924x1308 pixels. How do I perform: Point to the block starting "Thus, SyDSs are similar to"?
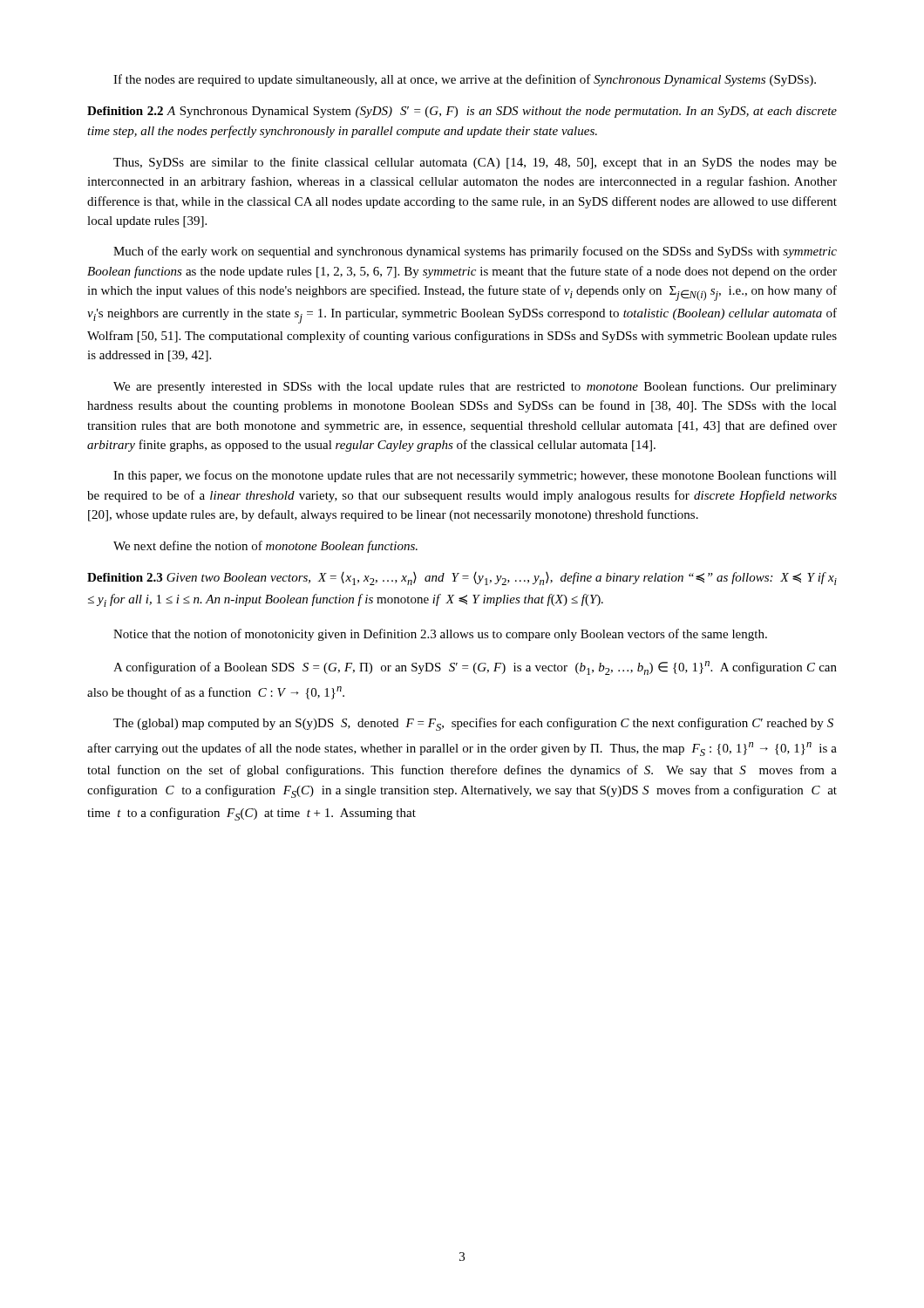[462, 191]
